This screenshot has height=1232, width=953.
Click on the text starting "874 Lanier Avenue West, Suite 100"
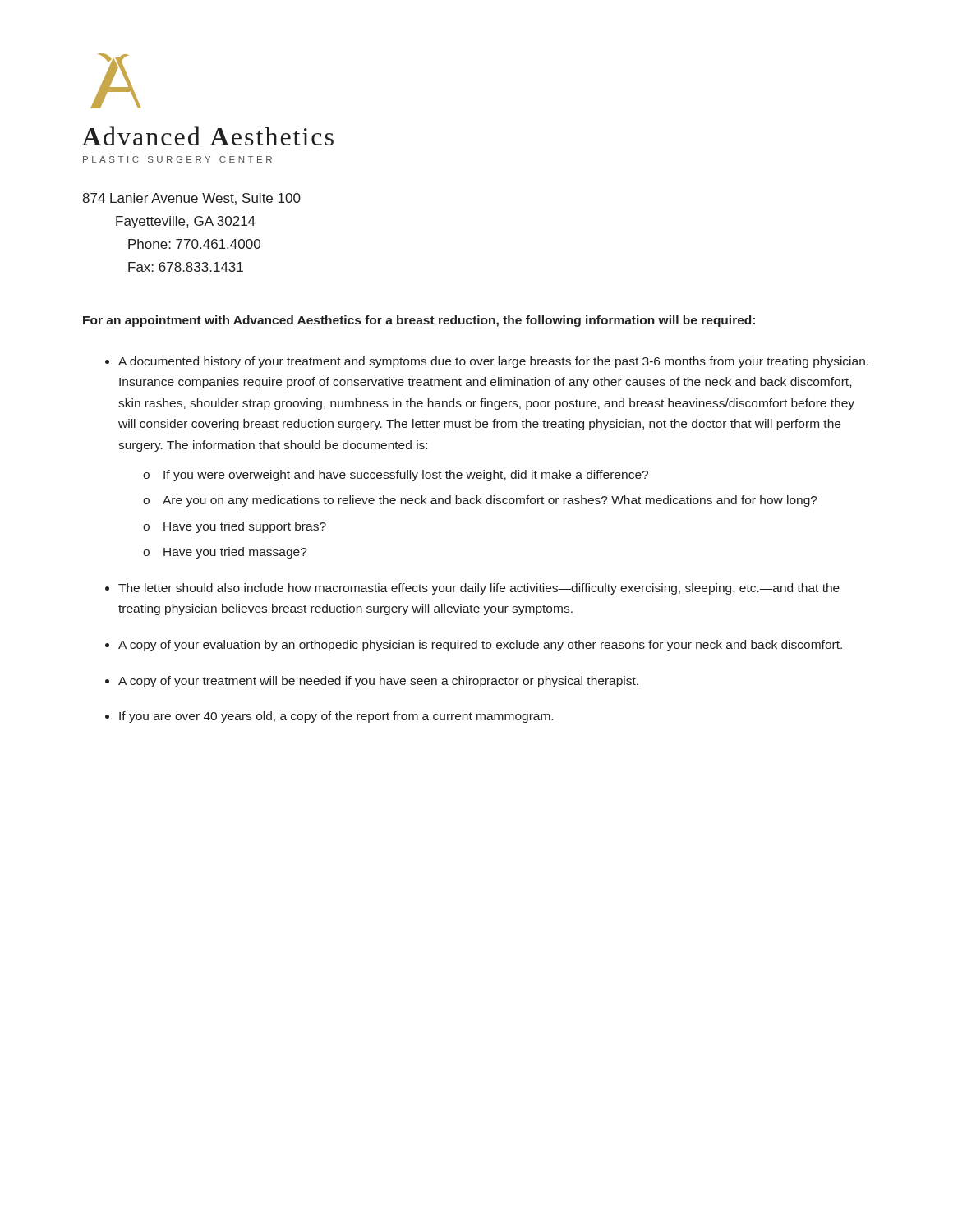click(x=191, y=199)
